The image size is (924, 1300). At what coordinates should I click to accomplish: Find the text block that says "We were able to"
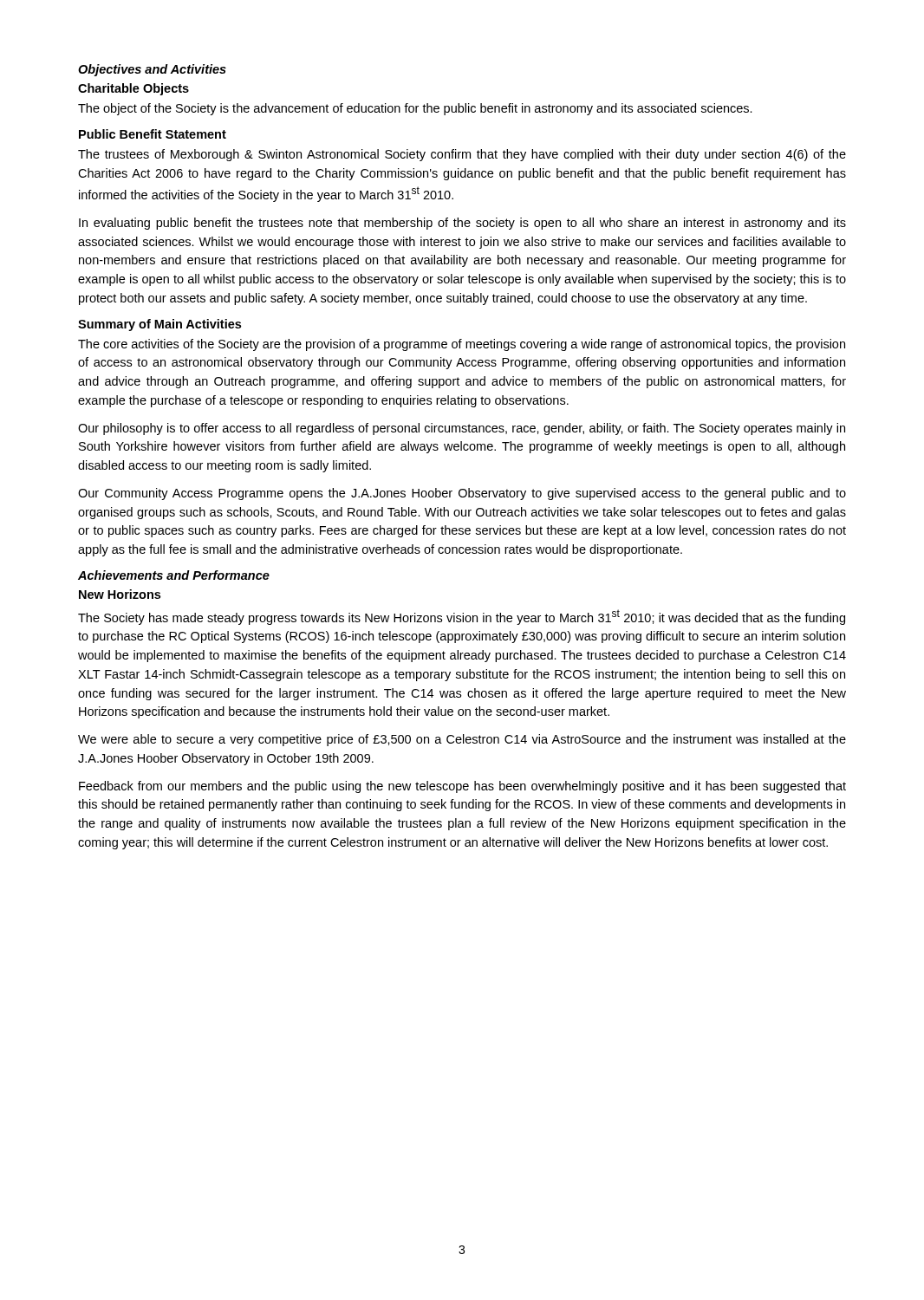coord(462,750)
